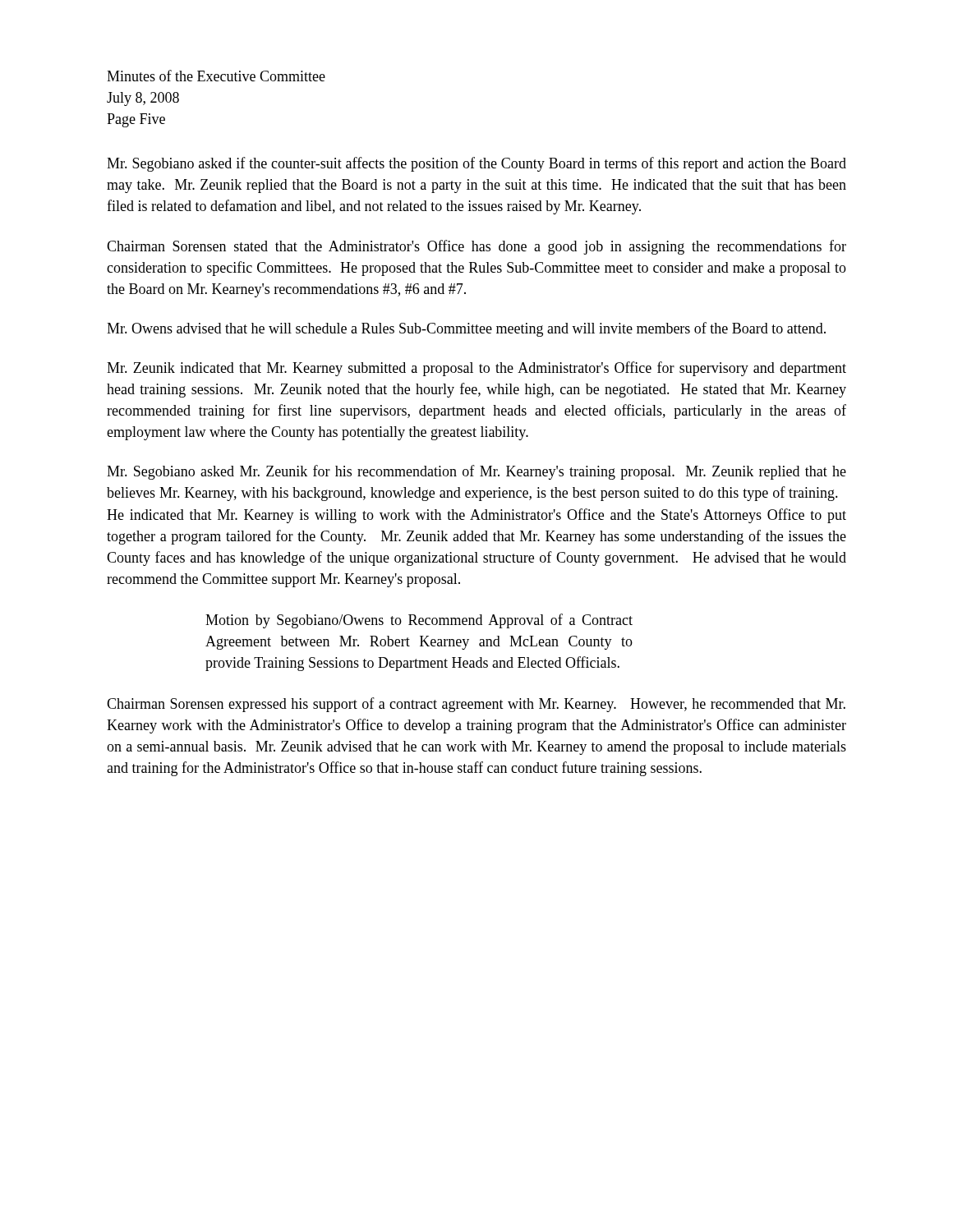This screenshot has height=1232, width=953.
Task: Point to the passage starting "Chairman Sorensen expressed his support"
Action: click(x=476, y=736)
